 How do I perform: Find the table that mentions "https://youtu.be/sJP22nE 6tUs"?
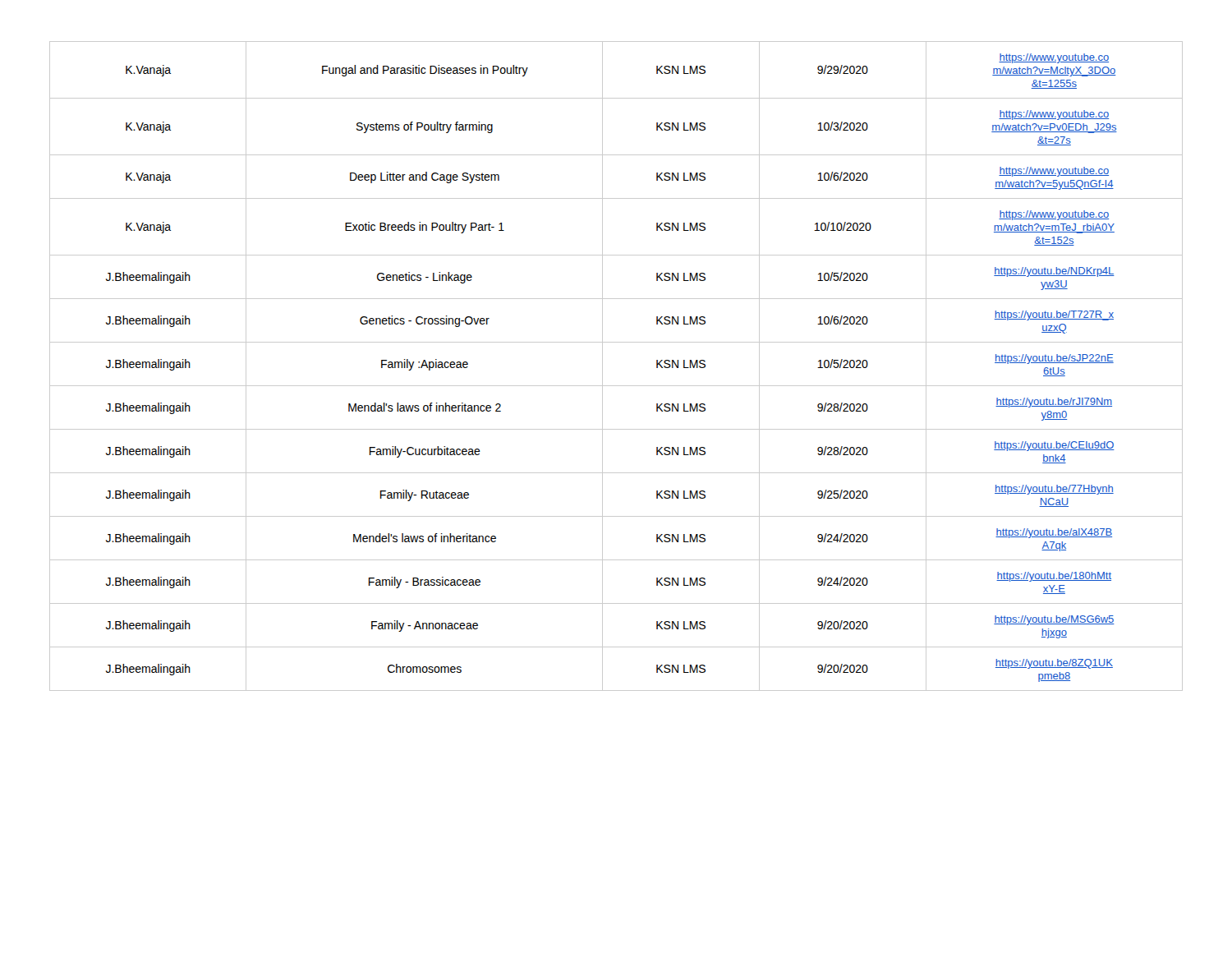616,366
